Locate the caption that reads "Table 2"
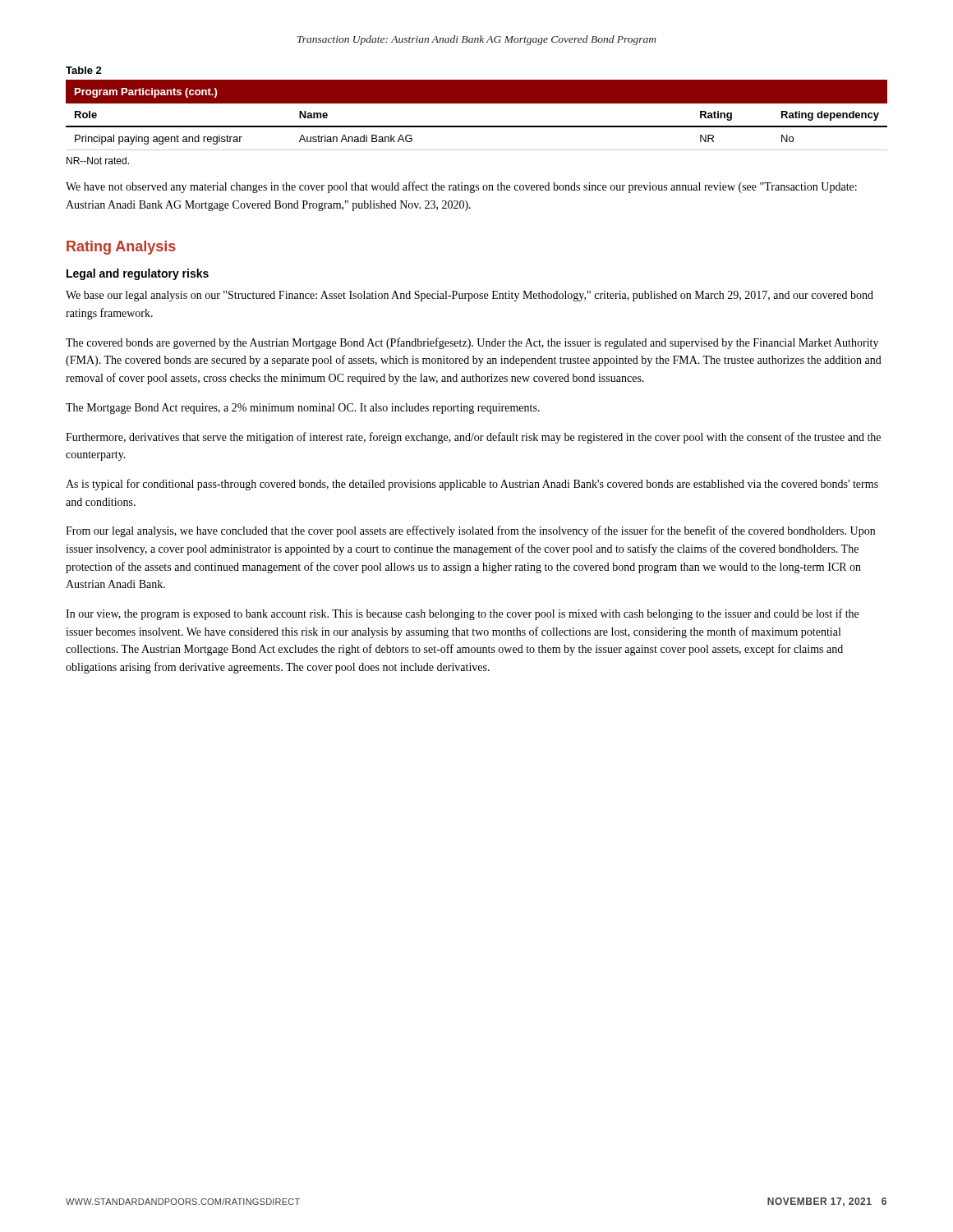The height and width of the screenshot is (1232, 953). tap(84, 70)
